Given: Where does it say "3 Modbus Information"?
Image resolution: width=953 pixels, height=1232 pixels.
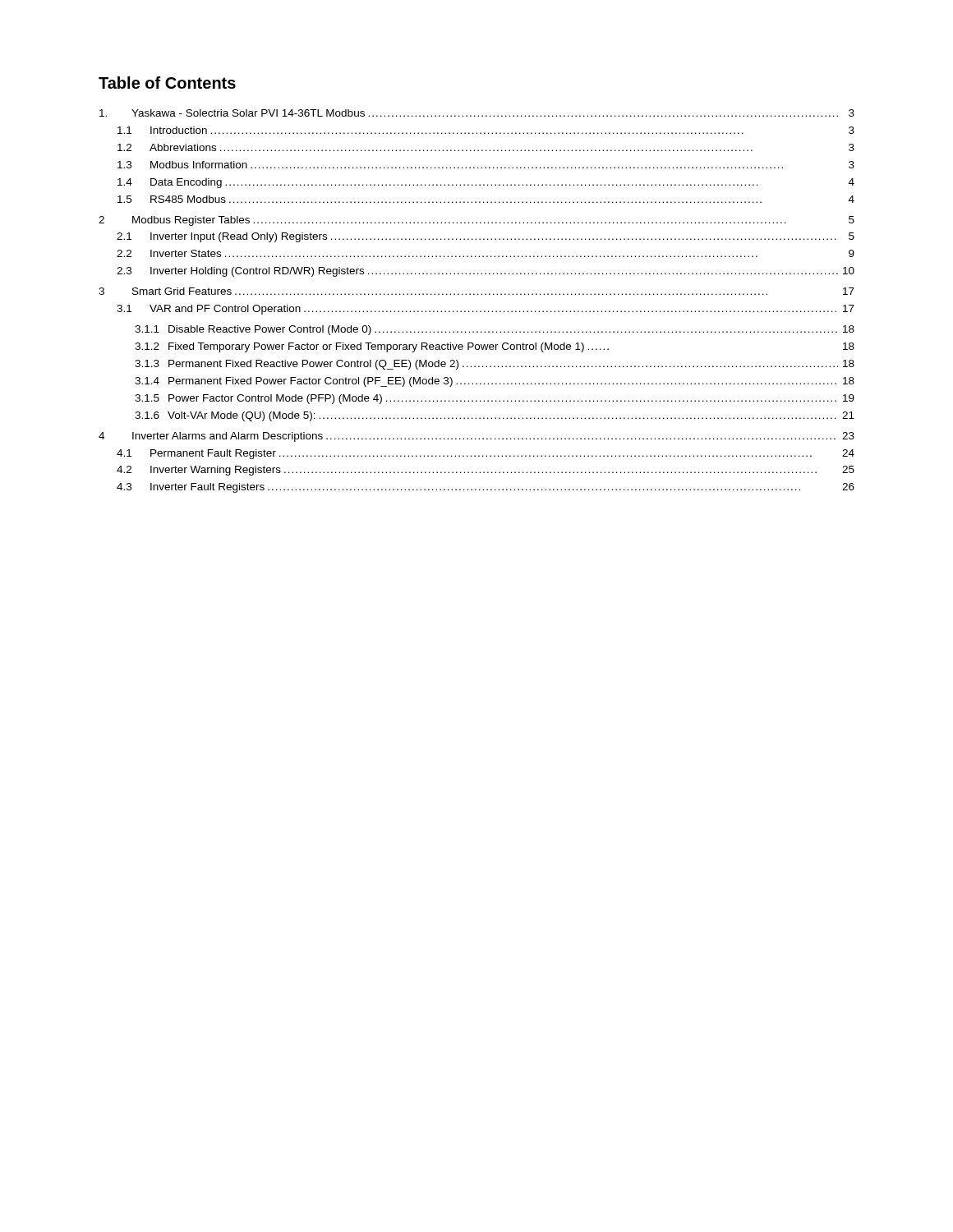Looking at the screenshot, I should pos(476,165).
